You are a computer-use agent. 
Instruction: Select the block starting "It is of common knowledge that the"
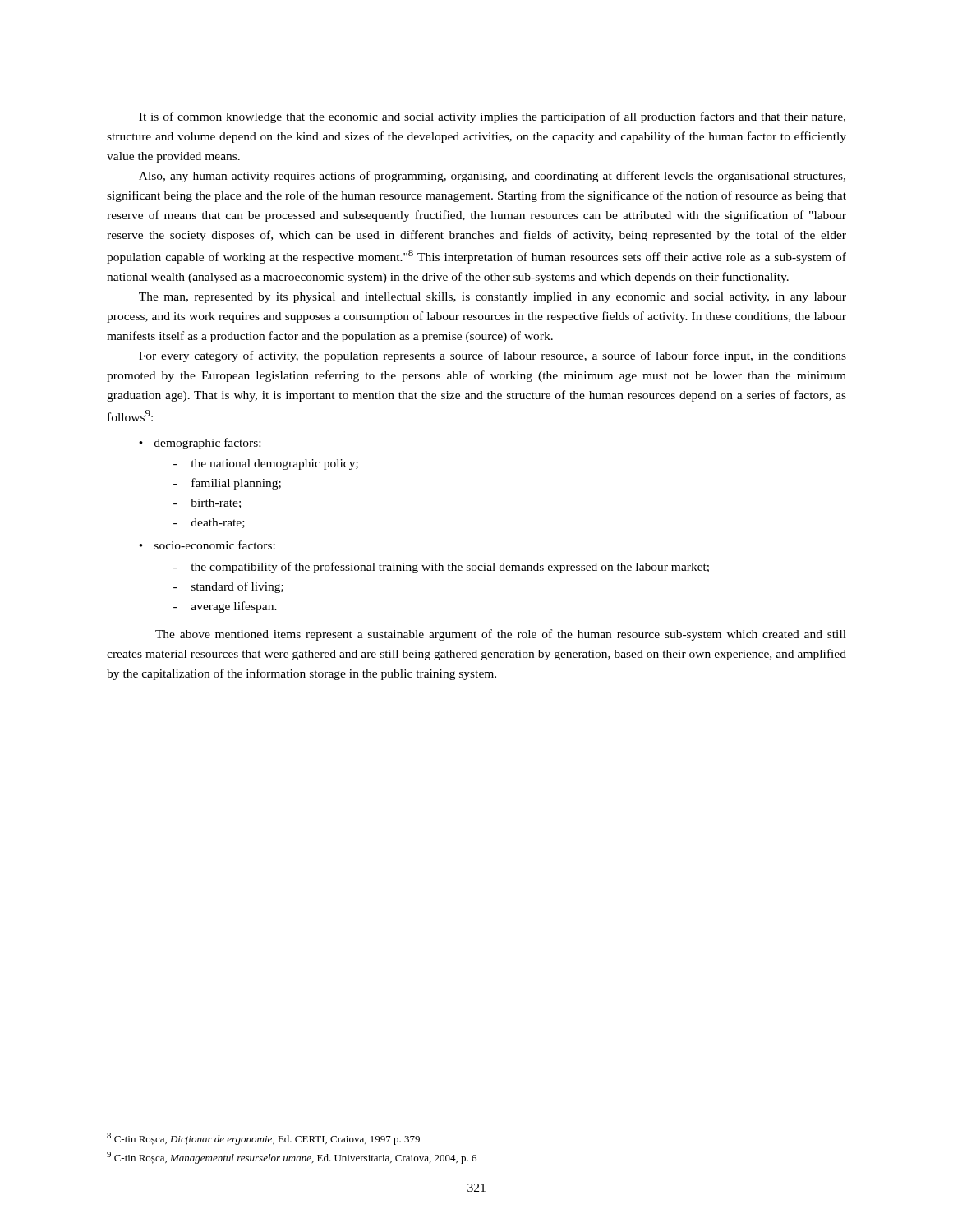click(x=476, y=136)
